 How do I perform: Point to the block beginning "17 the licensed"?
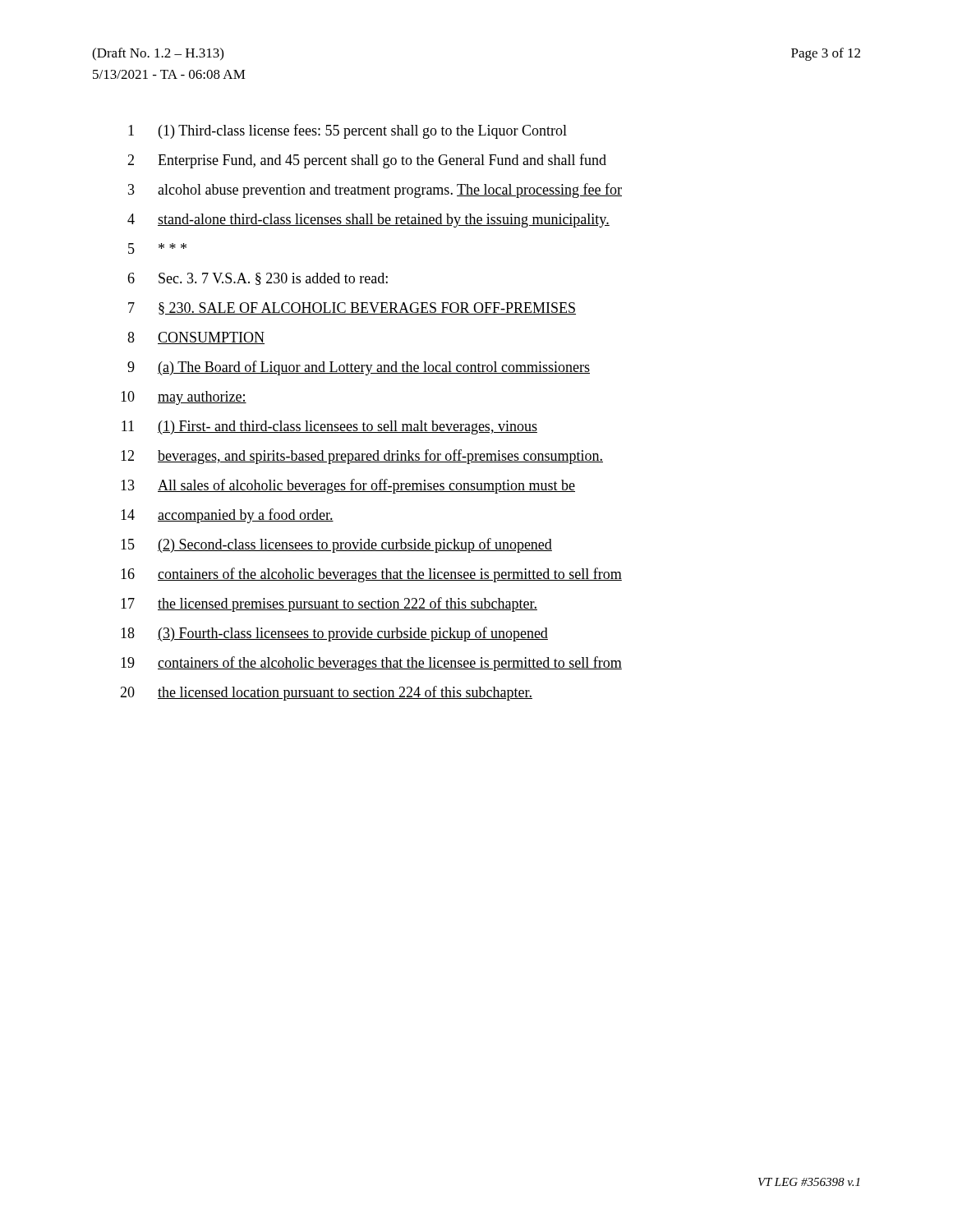click(x=476, y=604)
